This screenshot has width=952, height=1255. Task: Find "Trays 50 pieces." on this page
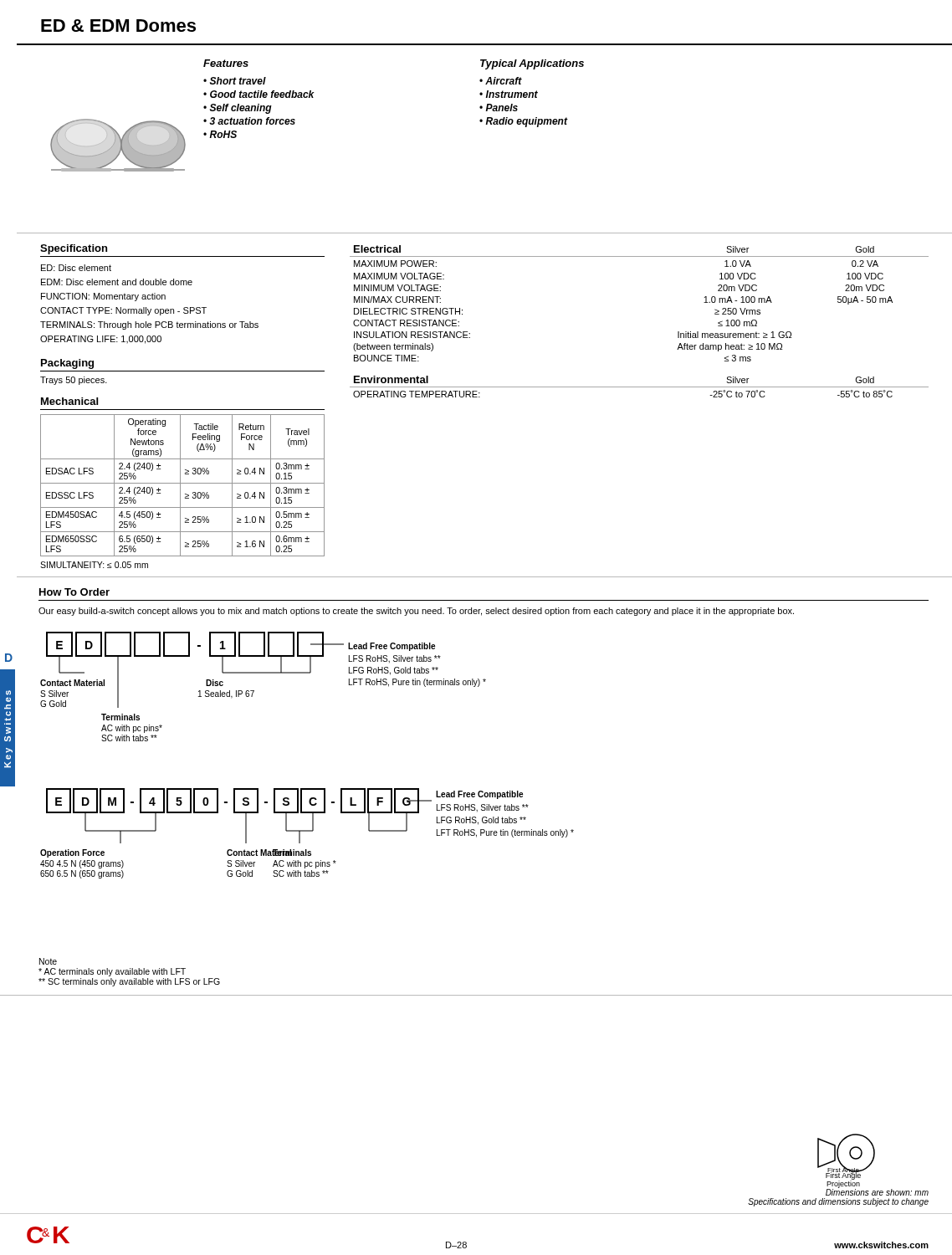tap(74, 380)
